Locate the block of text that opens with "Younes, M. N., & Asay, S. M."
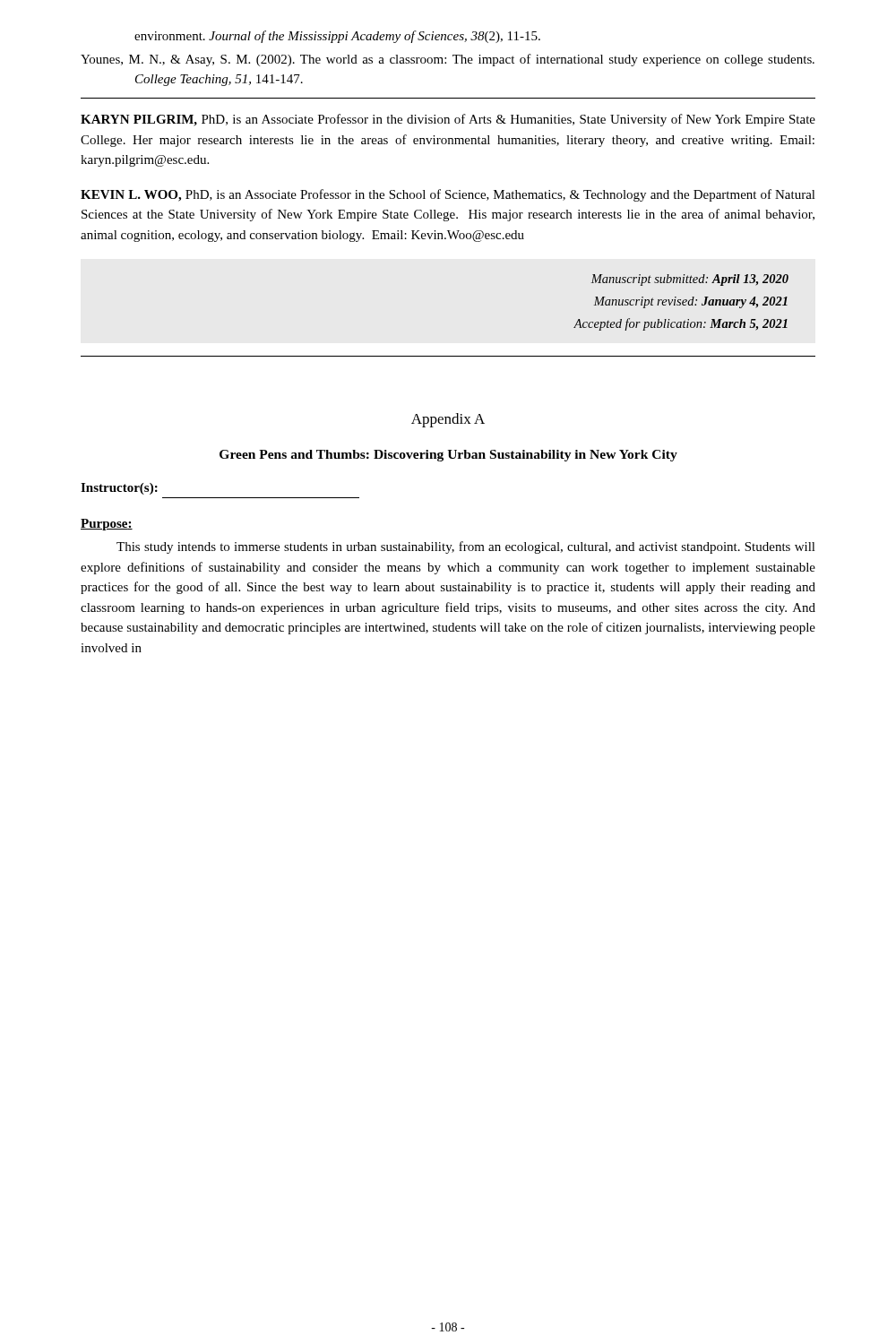The width and height of the screenshot is (896, 1344). coord(448,69)
